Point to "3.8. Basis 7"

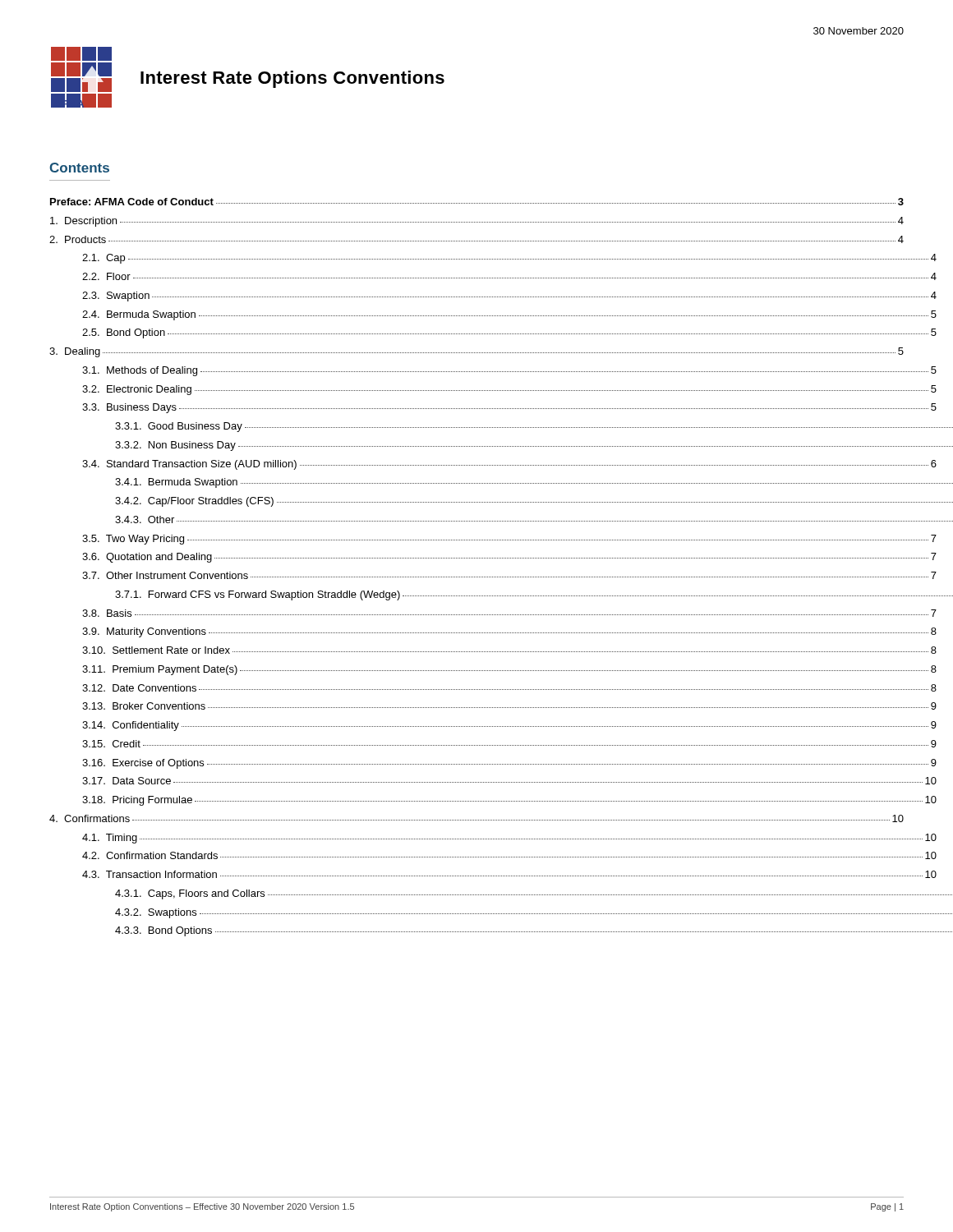(509, 613)
